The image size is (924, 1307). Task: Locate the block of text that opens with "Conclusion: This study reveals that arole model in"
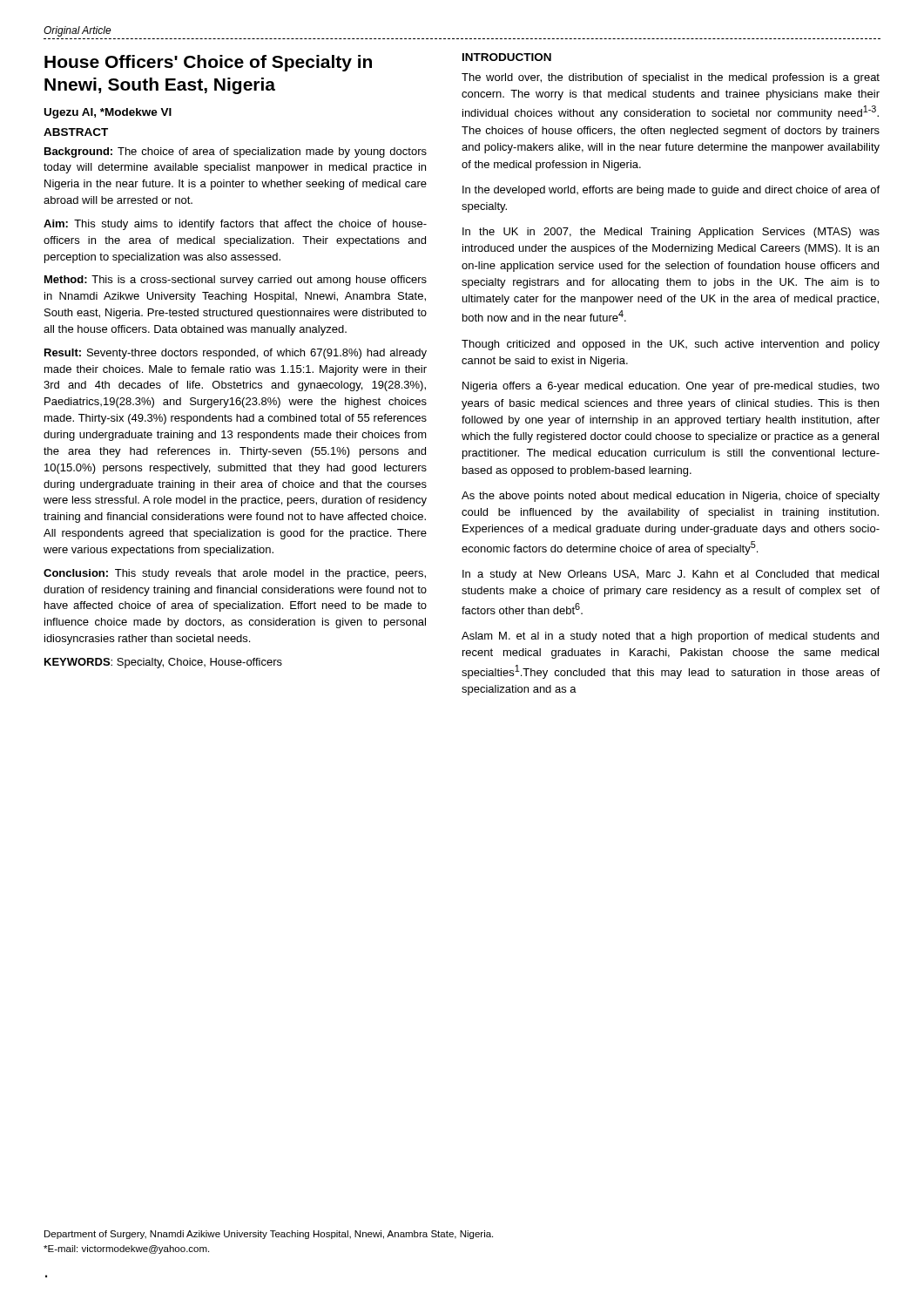[x=235, y=606]
